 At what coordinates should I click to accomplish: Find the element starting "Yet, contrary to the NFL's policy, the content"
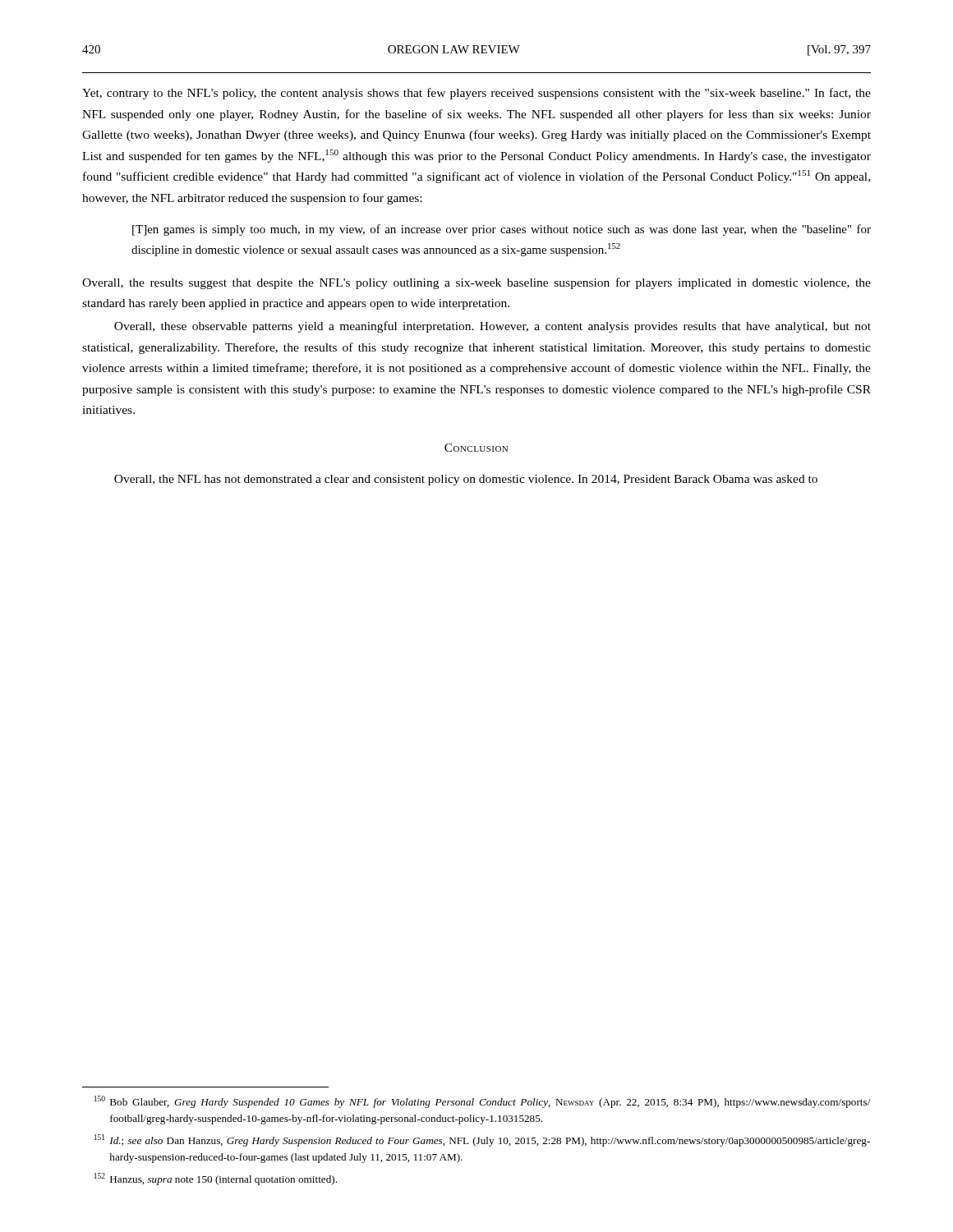click(x=476, y=145)
